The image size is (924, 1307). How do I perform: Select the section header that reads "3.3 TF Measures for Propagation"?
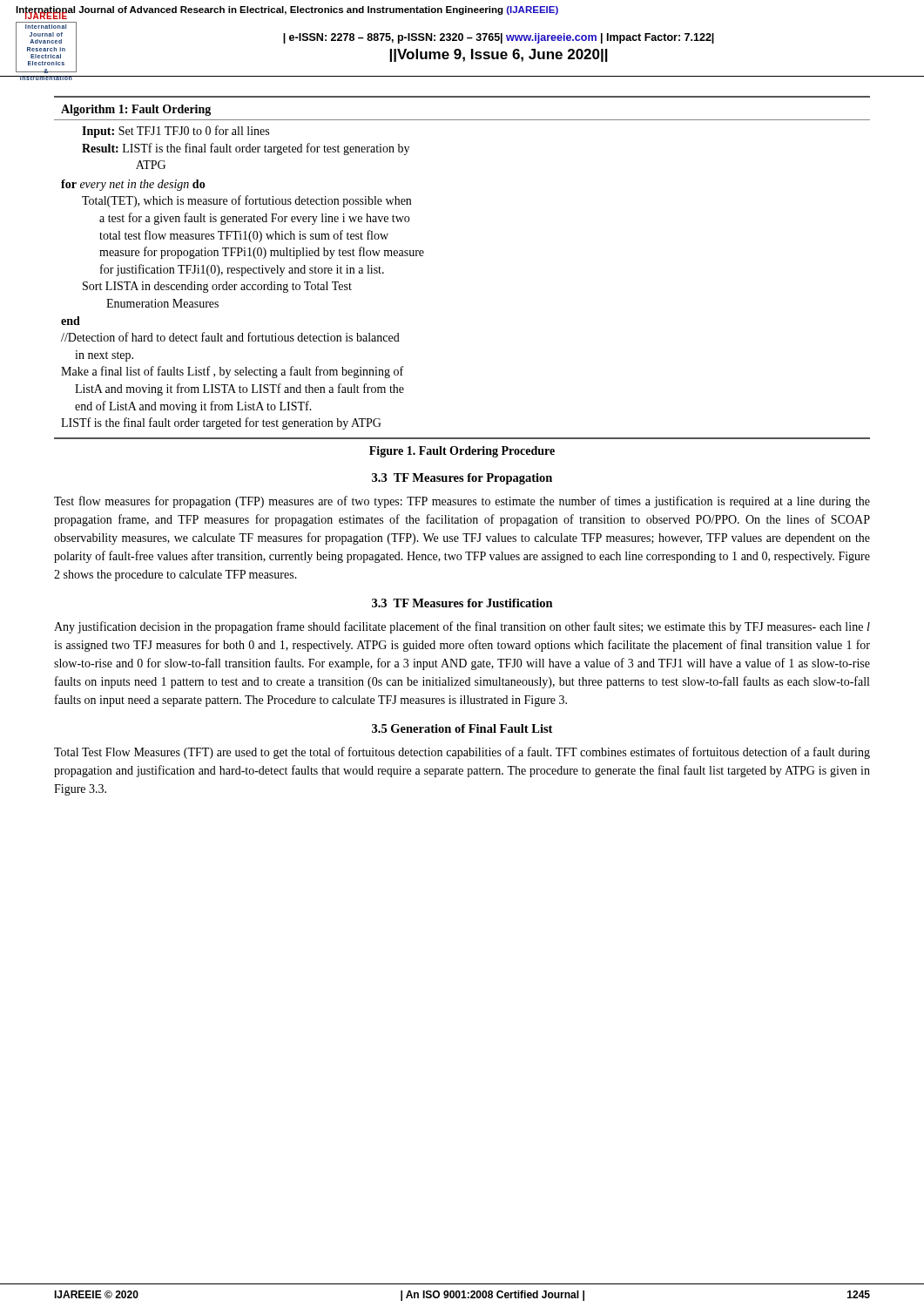coord(462,477)
